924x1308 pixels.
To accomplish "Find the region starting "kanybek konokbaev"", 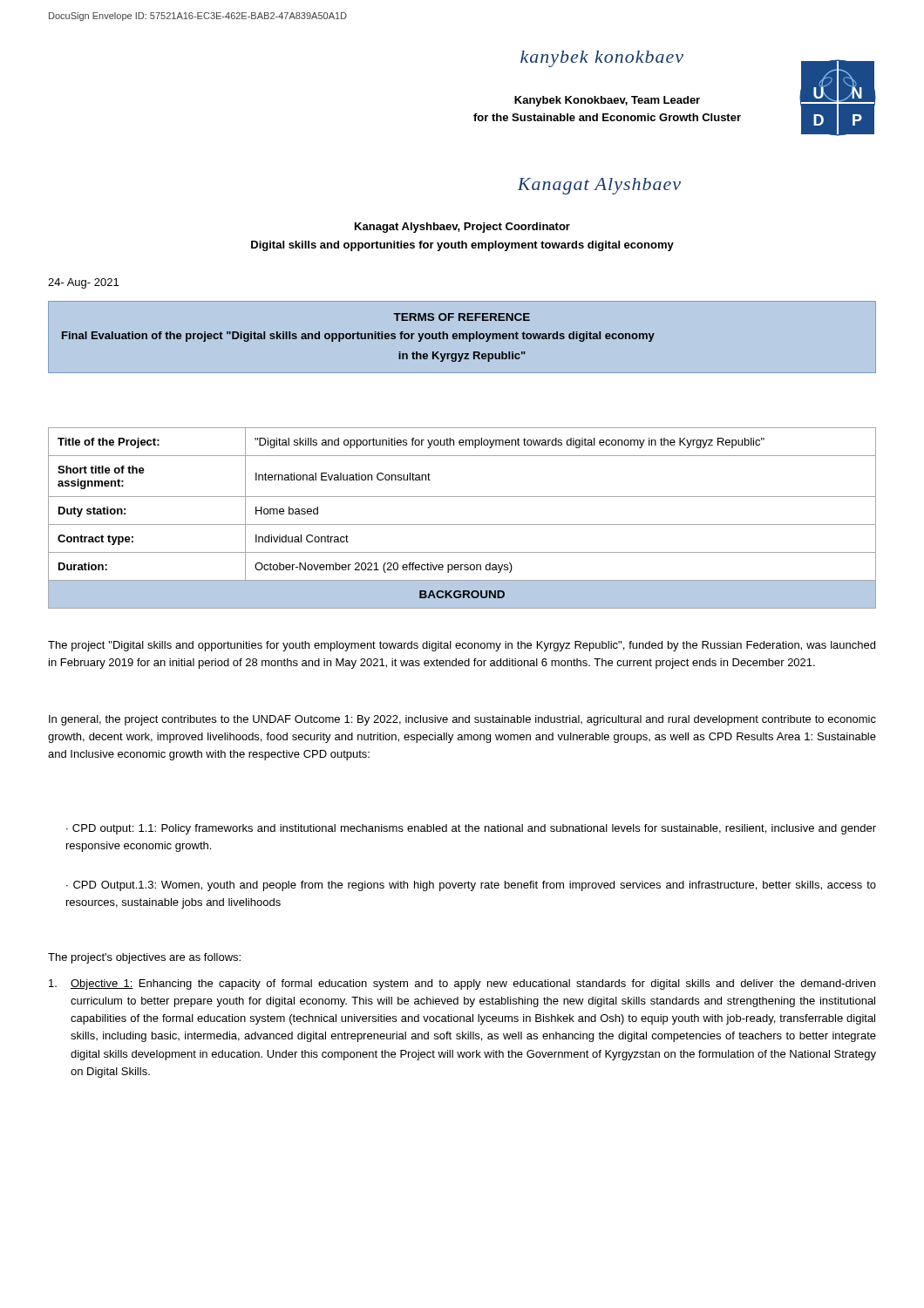I will (x=602, y=56).
